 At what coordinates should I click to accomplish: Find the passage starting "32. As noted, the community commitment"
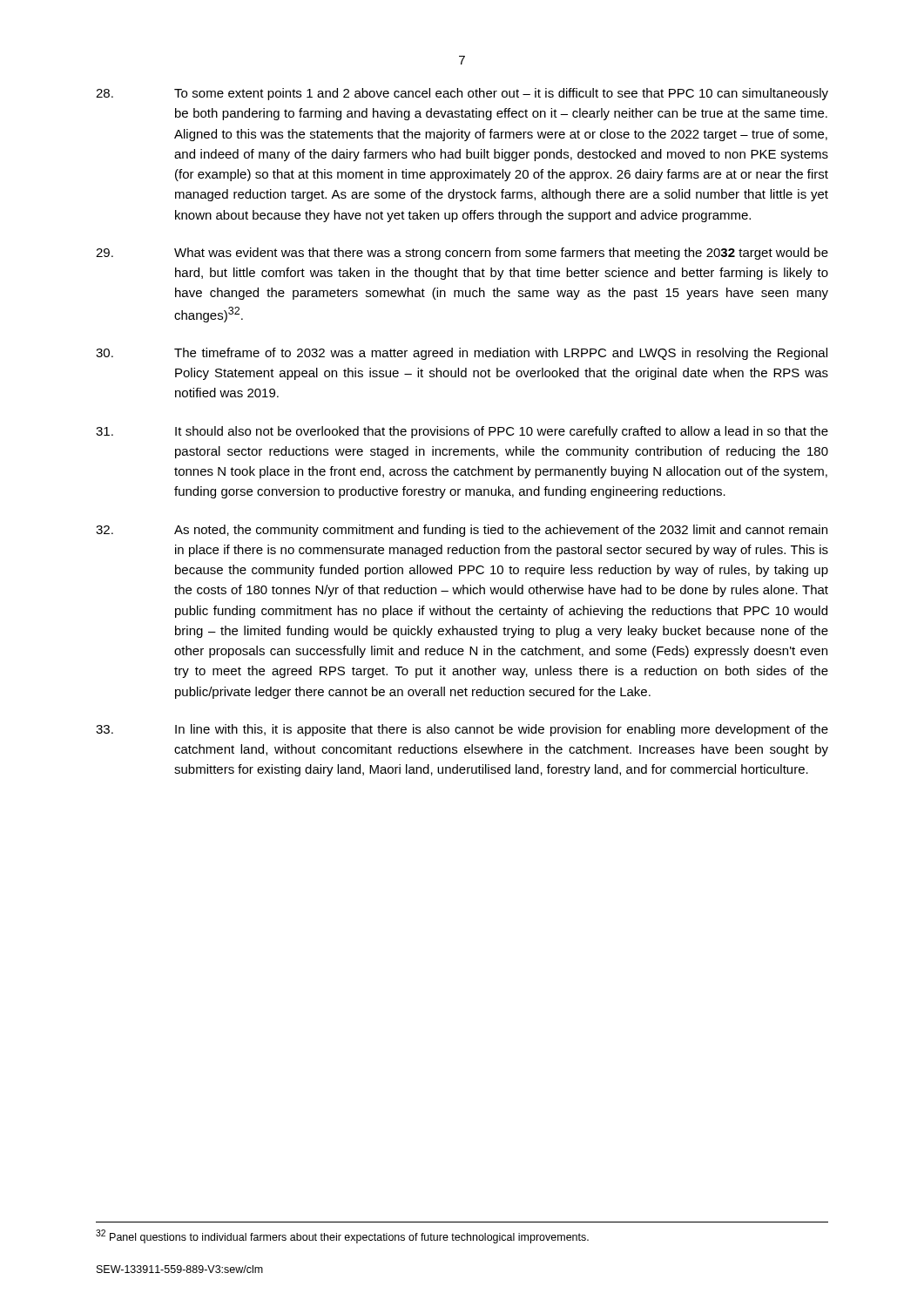tap(462, 610)
